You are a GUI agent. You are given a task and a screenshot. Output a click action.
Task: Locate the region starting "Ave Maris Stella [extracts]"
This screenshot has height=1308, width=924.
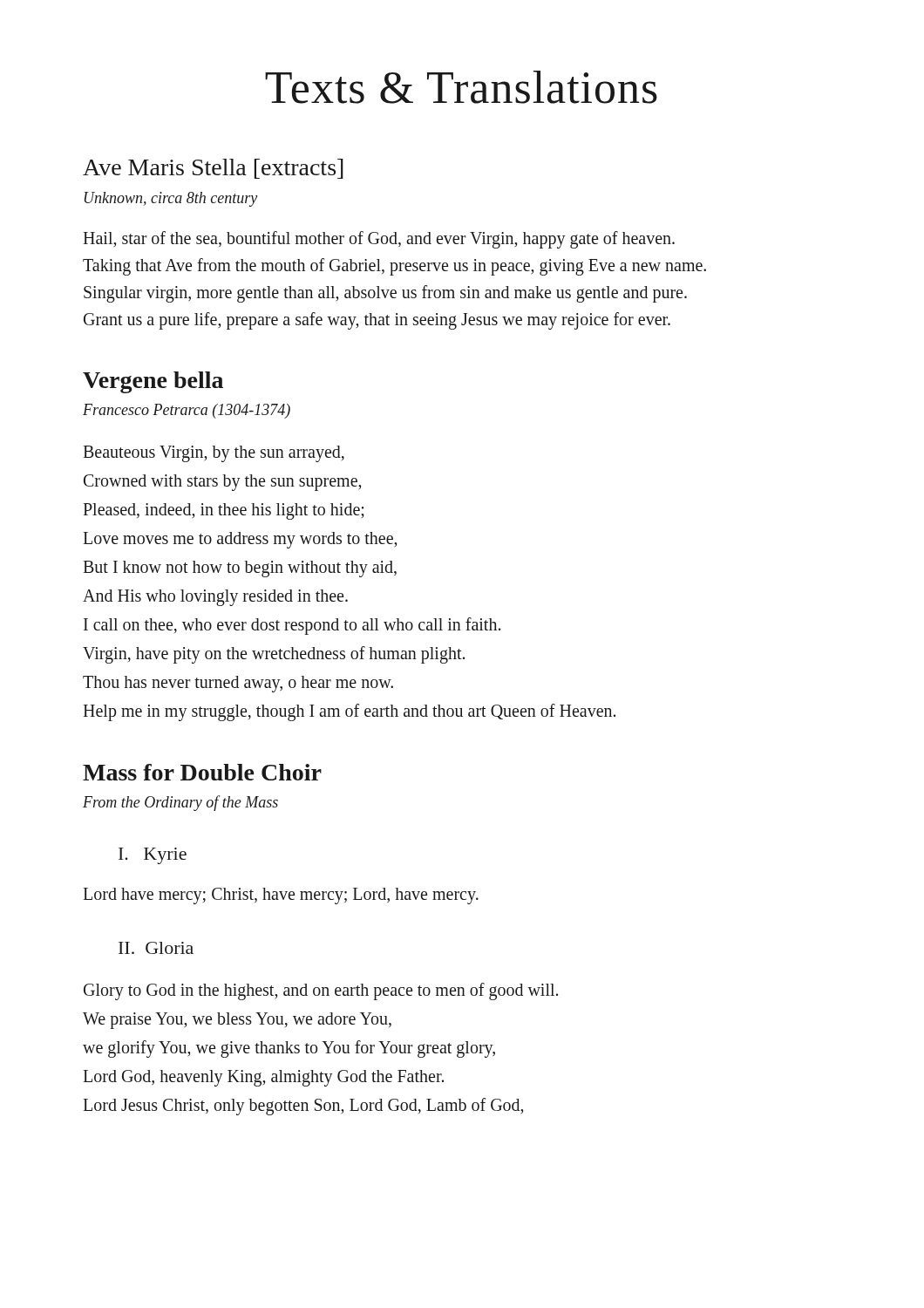tap(213, 169)
